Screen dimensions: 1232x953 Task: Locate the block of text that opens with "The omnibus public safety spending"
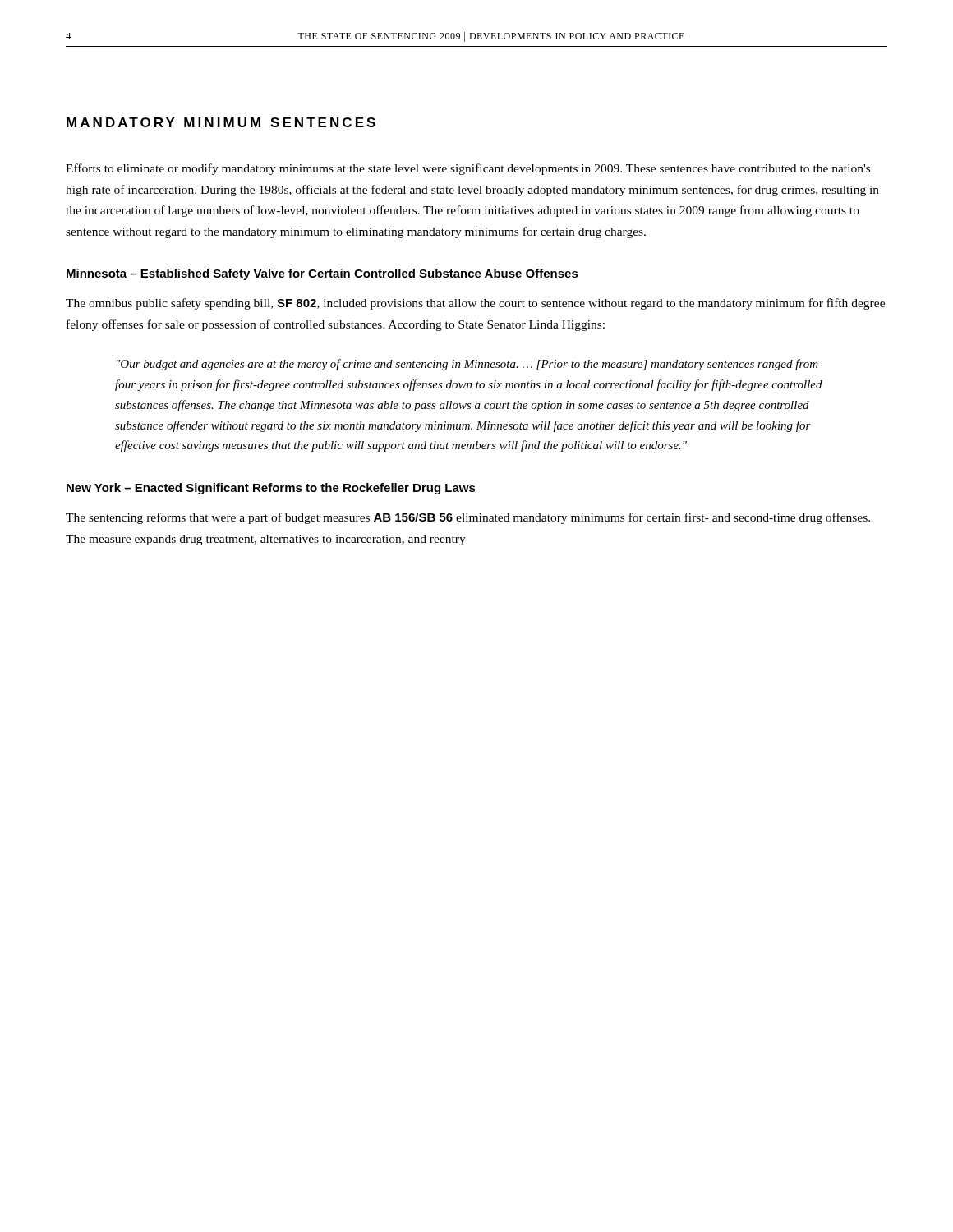[475, 313]
